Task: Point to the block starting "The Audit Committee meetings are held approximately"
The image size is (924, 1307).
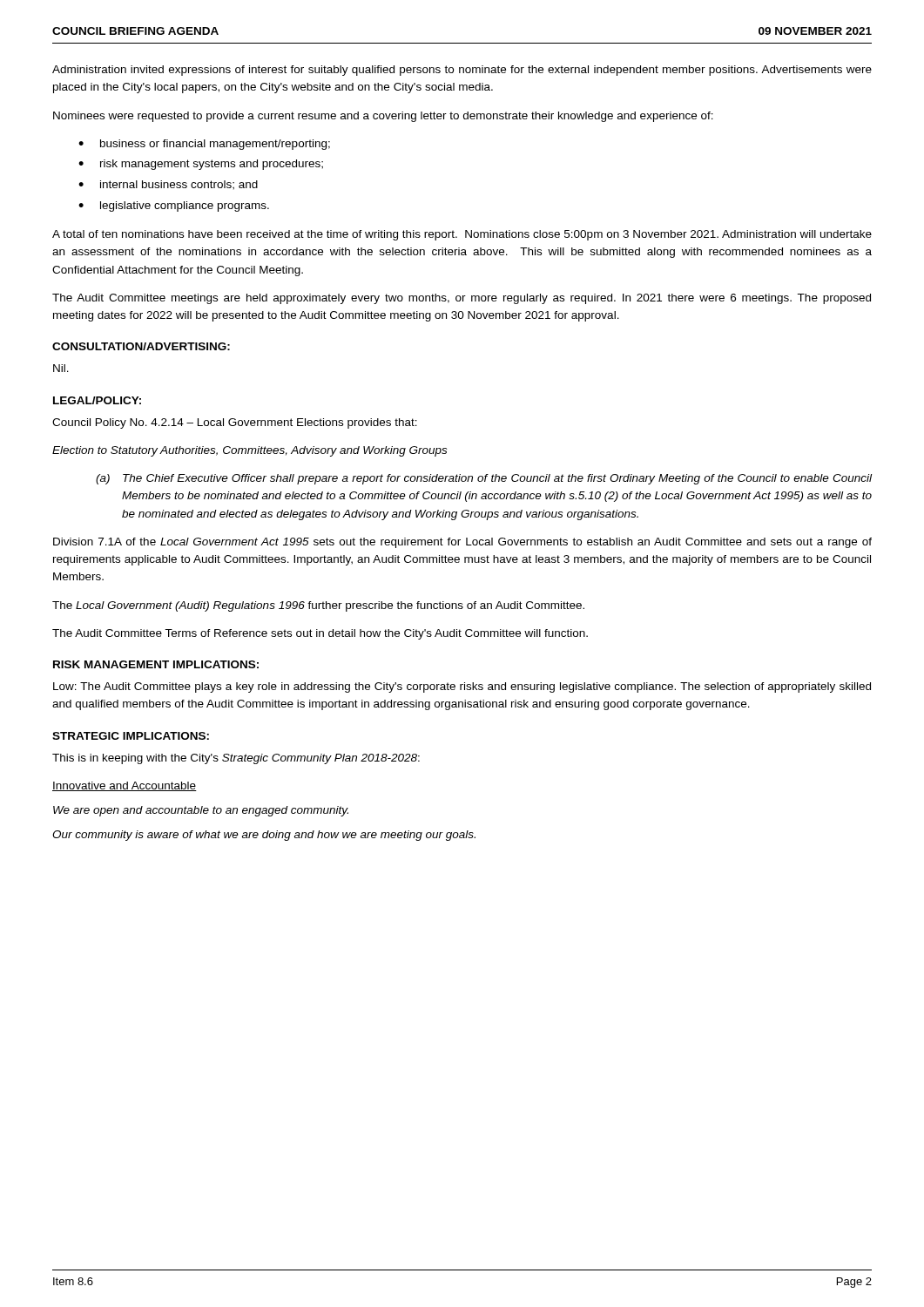Action: 462,306
